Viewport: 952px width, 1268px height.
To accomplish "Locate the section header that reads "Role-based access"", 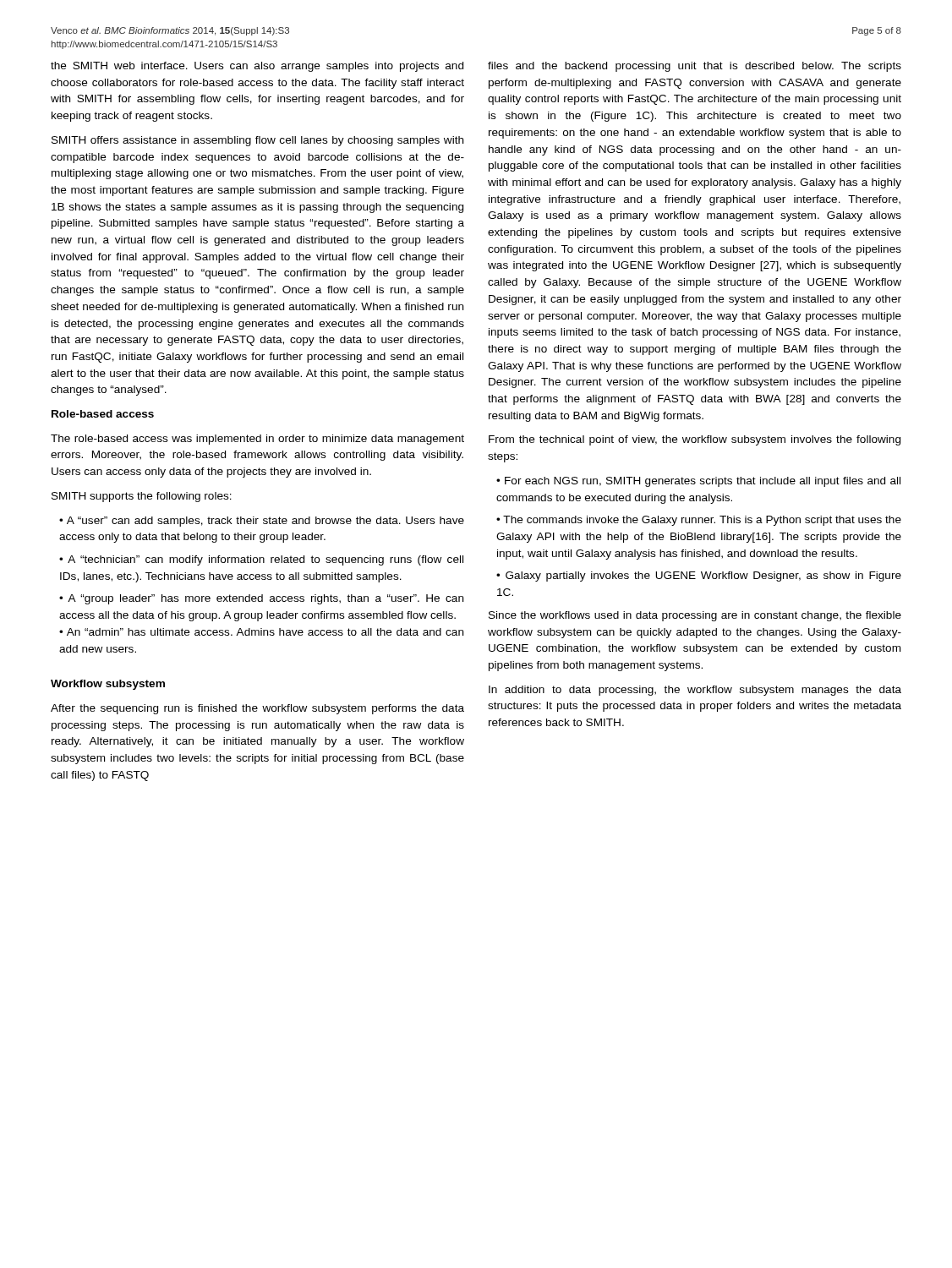I will point(103,414).
